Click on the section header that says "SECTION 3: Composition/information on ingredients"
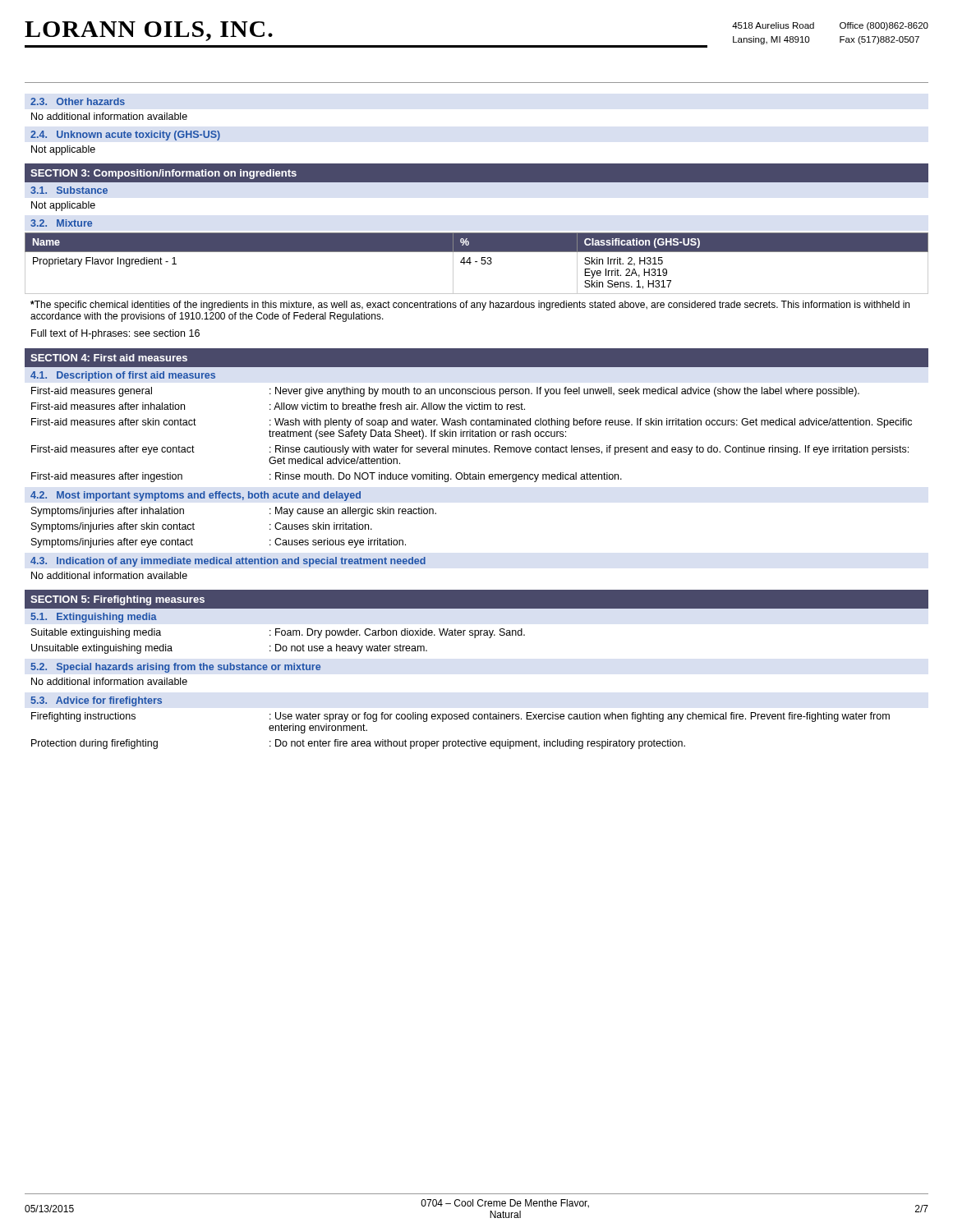This screenshot has width=953, height=1232. point(164,173)
